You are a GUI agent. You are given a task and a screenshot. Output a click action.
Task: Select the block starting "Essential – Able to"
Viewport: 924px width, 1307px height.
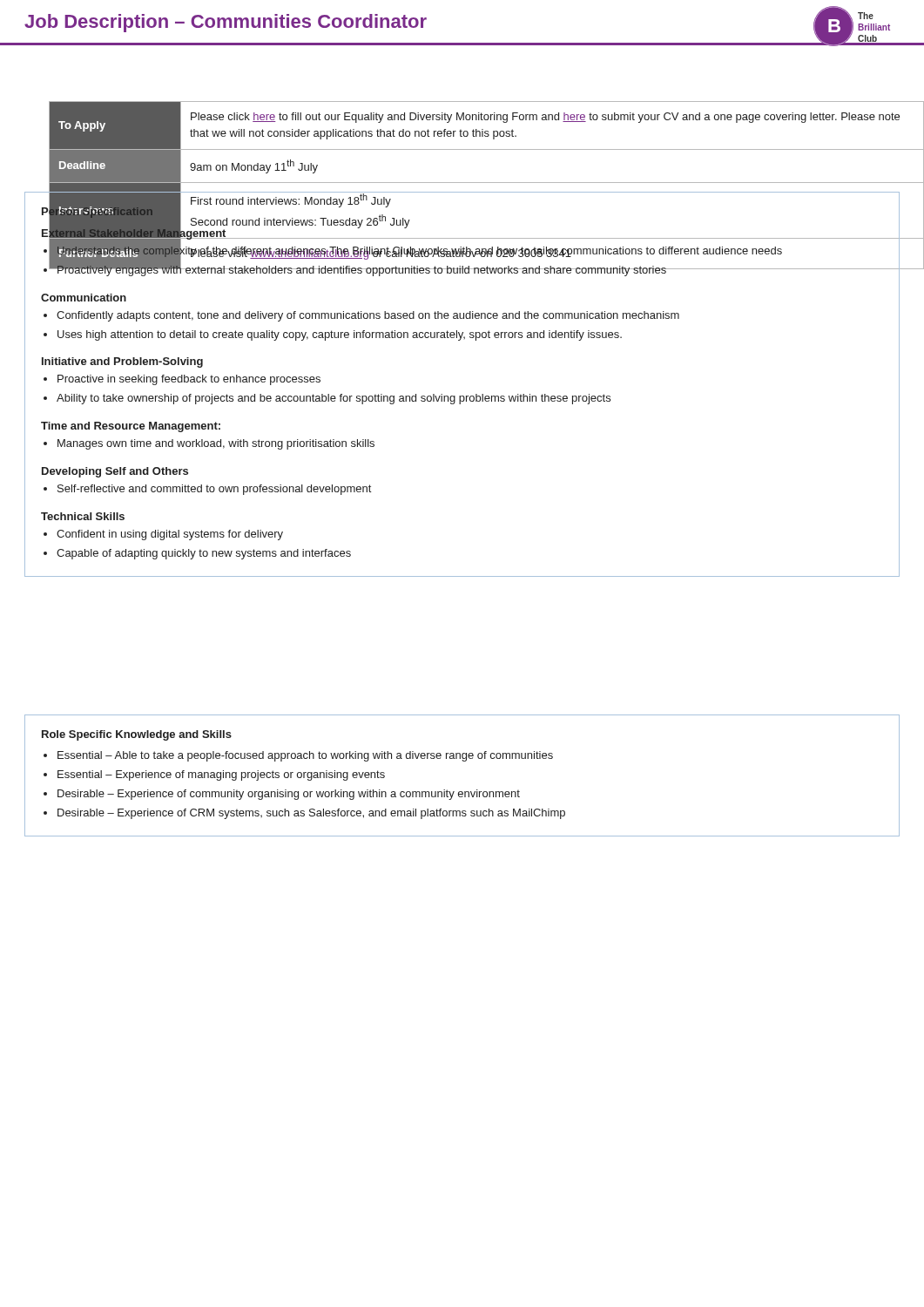pos(305,755)
